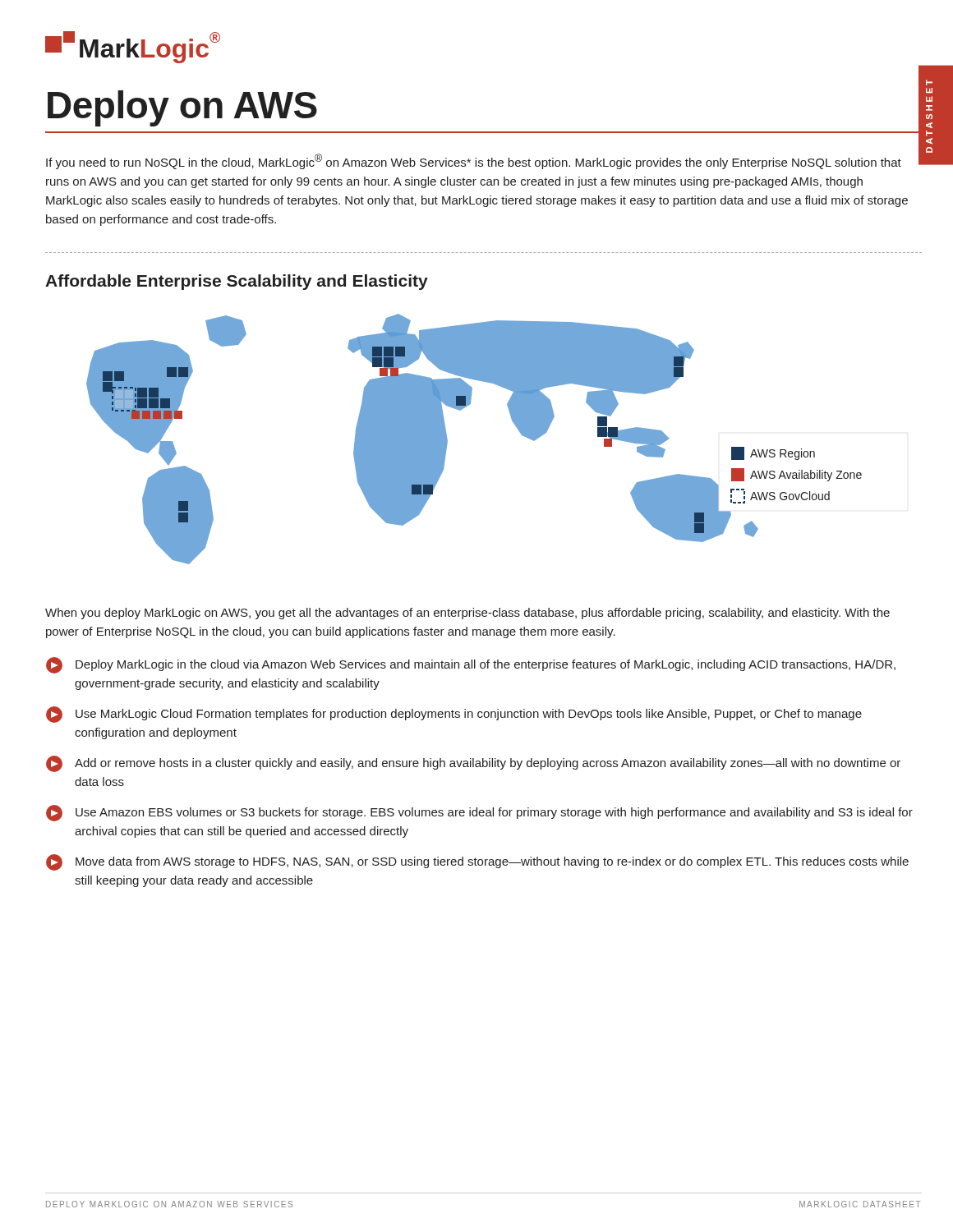Click on the text starting "Add or remove hosts in a cluster quickly"
The height and width of the screenshot is (1232, 953).
(x=483, y=773)
